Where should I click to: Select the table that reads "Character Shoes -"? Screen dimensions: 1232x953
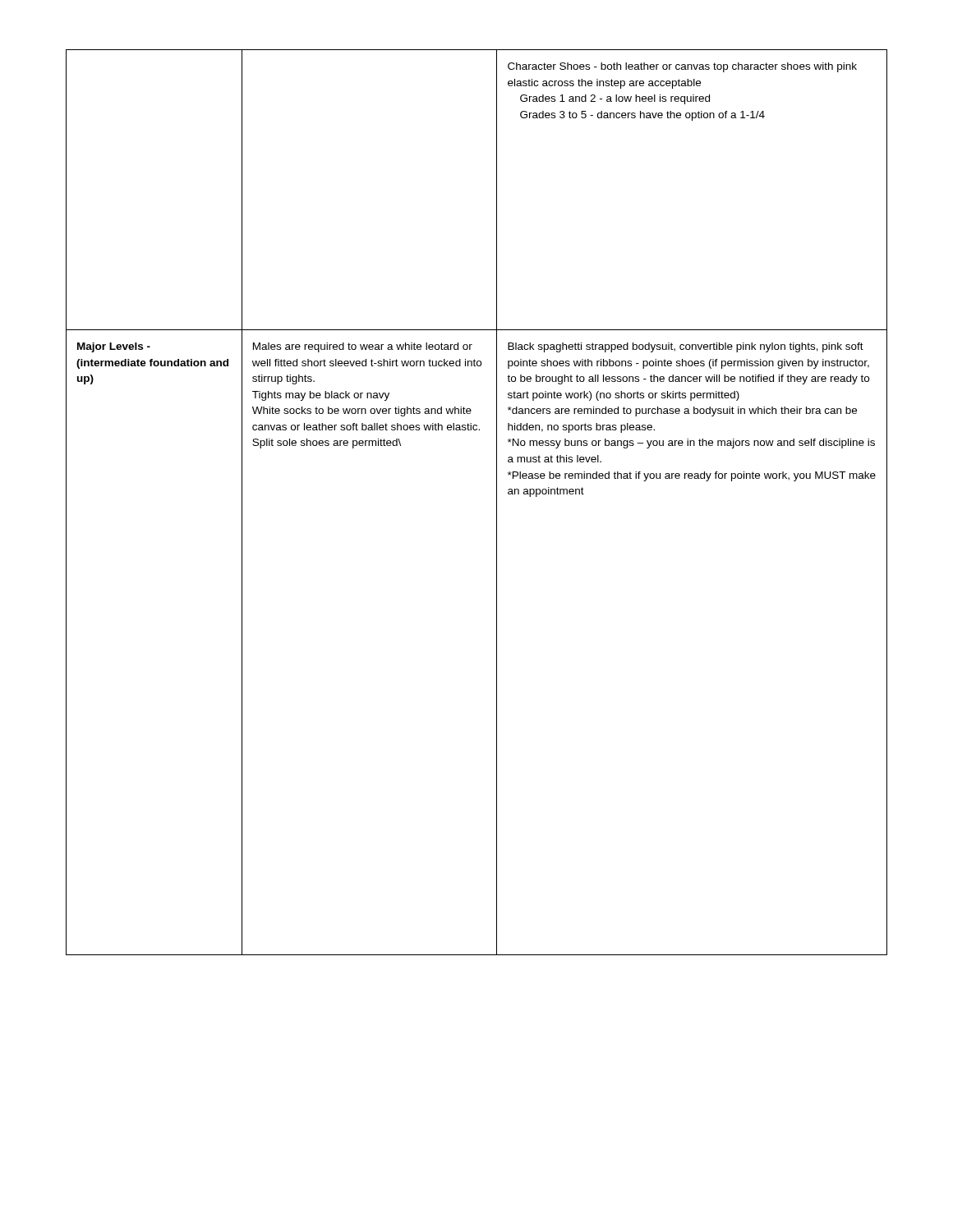pyautogui.click(x=476, y=502)
